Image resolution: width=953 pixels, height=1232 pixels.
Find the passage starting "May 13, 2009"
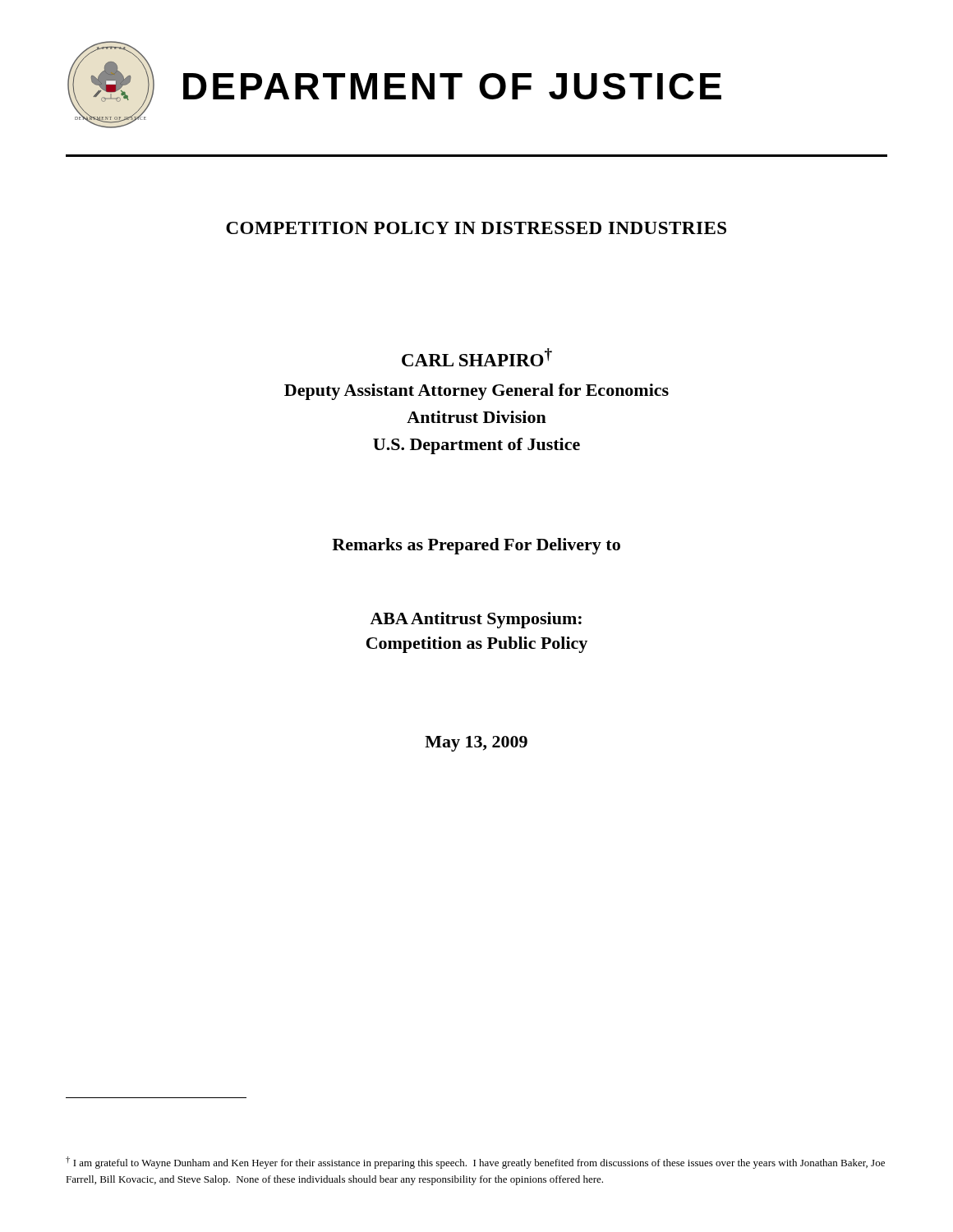pyautogui.click(x=476, y=742)
